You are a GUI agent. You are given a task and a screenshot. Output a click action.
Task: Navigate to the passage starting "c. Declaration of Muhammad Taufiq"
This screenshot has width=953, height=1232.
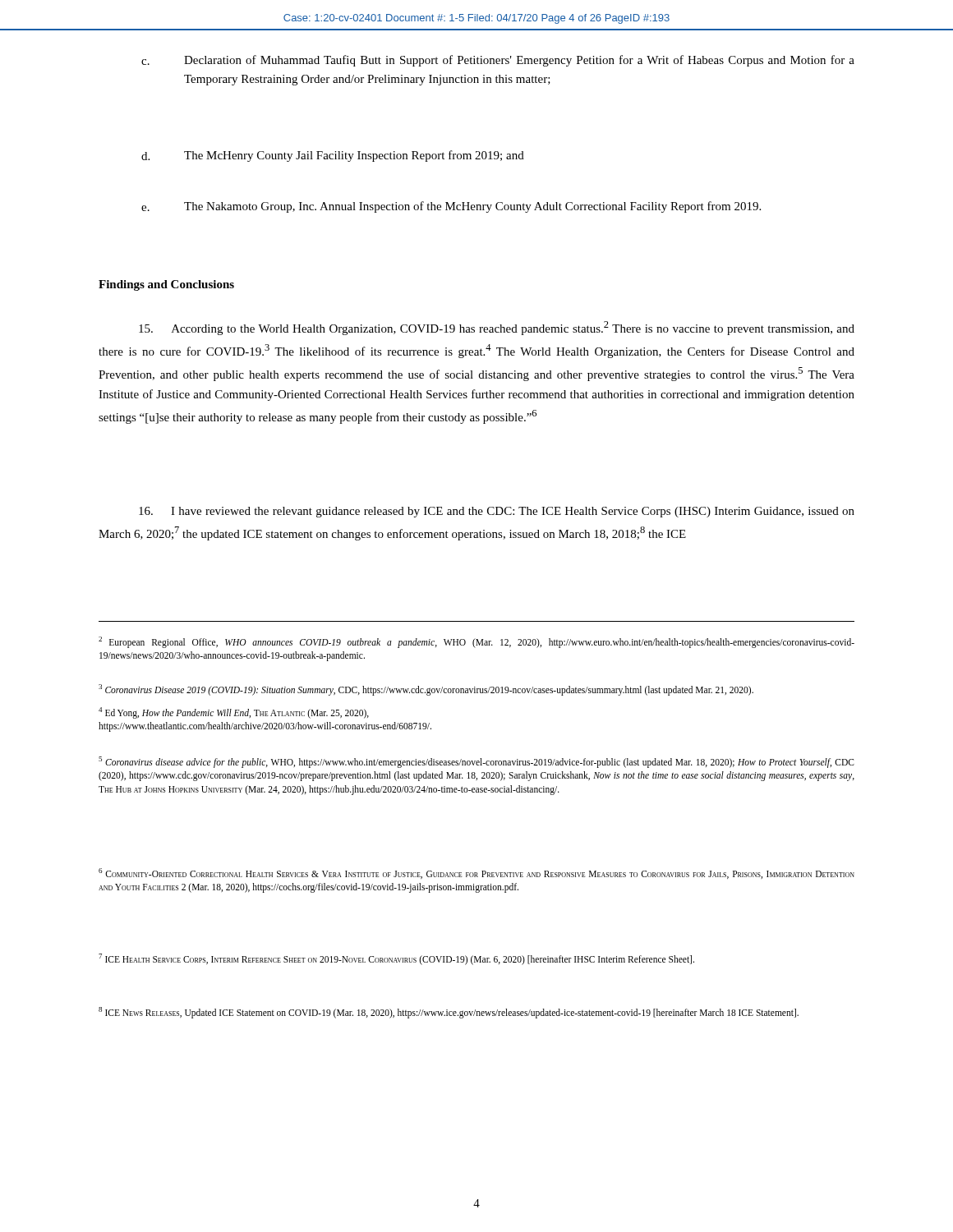tap(476, 69)
